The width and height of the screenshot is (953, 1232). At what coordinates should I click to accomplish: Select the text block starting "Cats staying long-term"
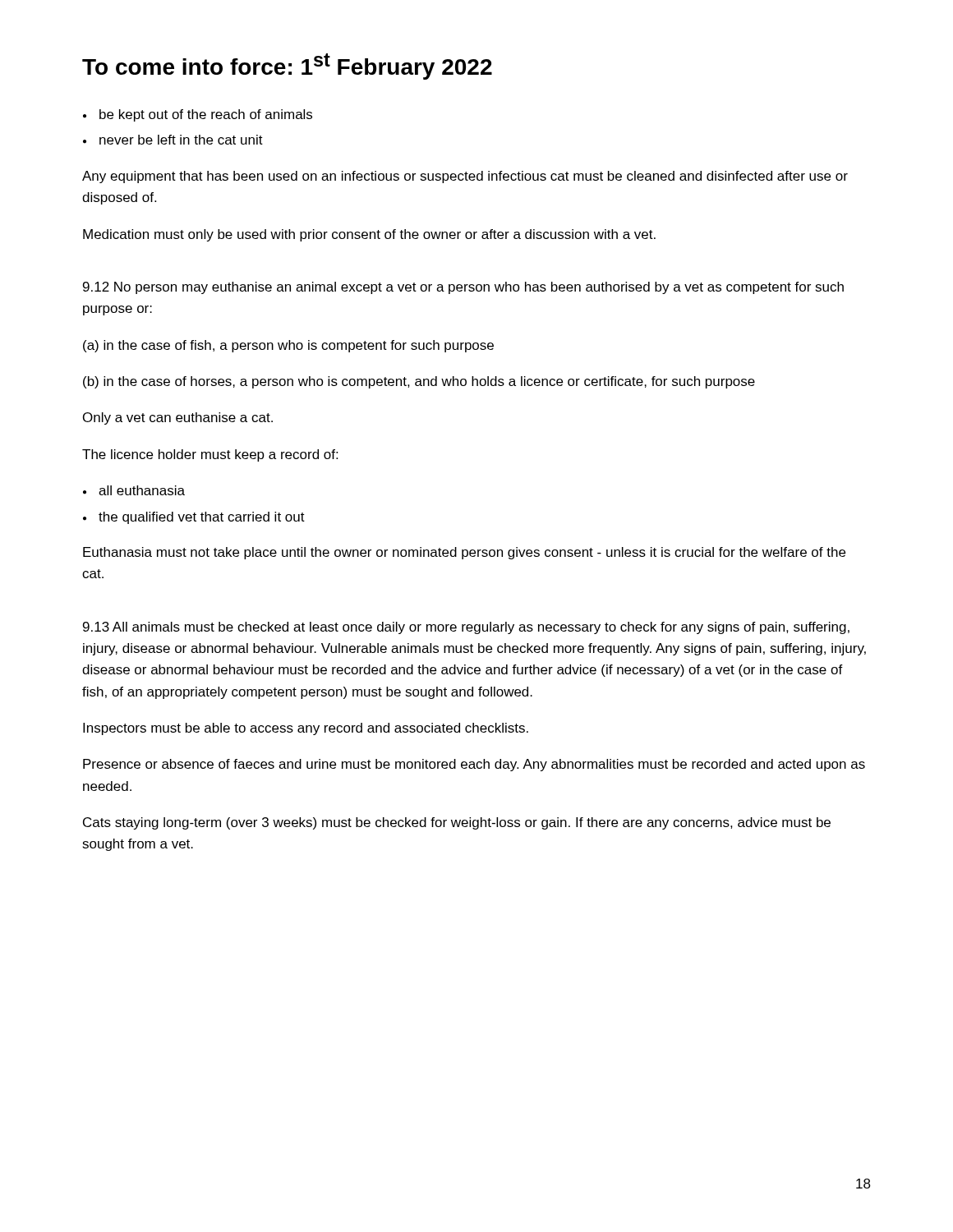[457, 833]
